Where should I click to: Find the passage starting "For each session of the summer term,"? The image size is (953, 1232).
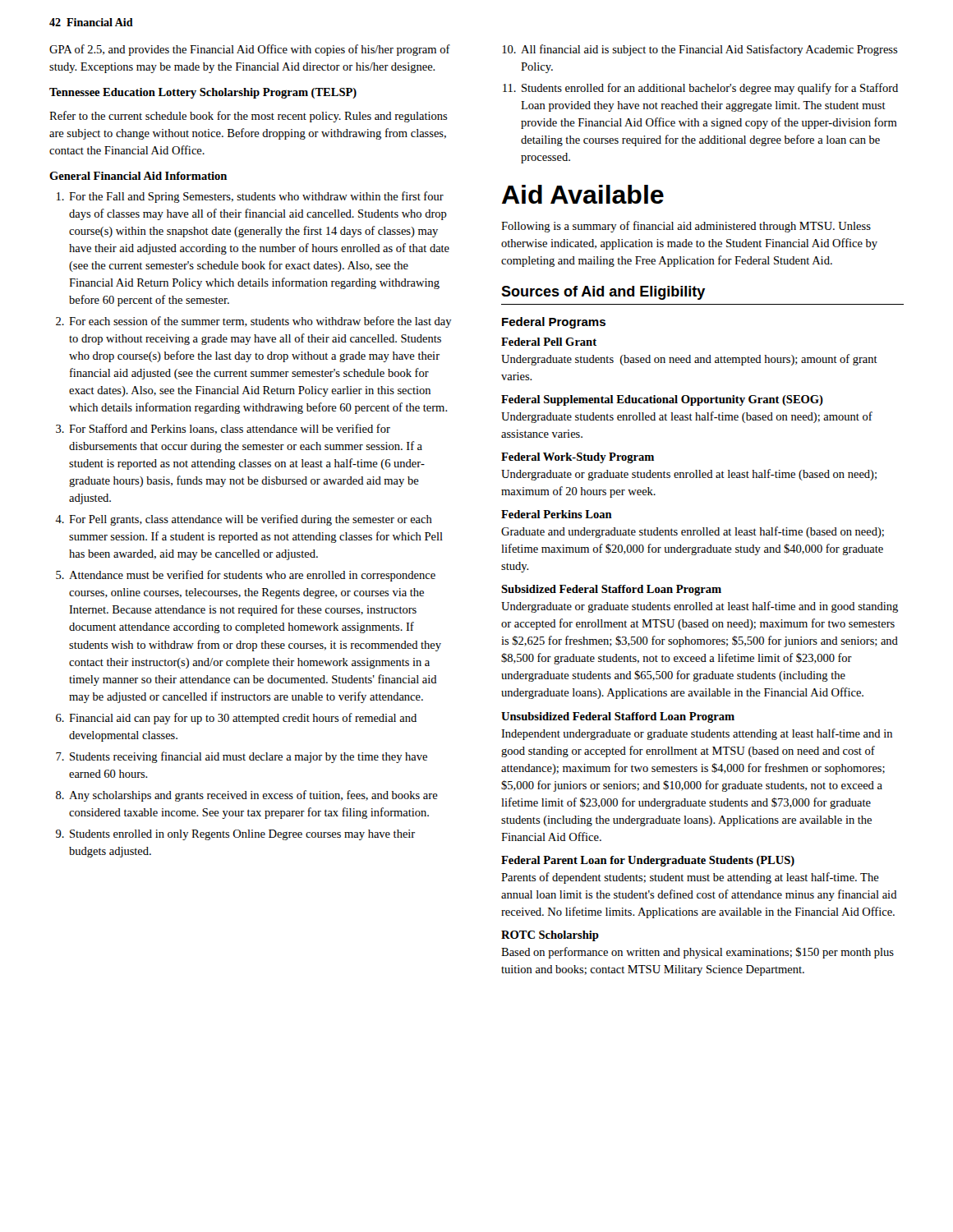[x=260, y=364]
